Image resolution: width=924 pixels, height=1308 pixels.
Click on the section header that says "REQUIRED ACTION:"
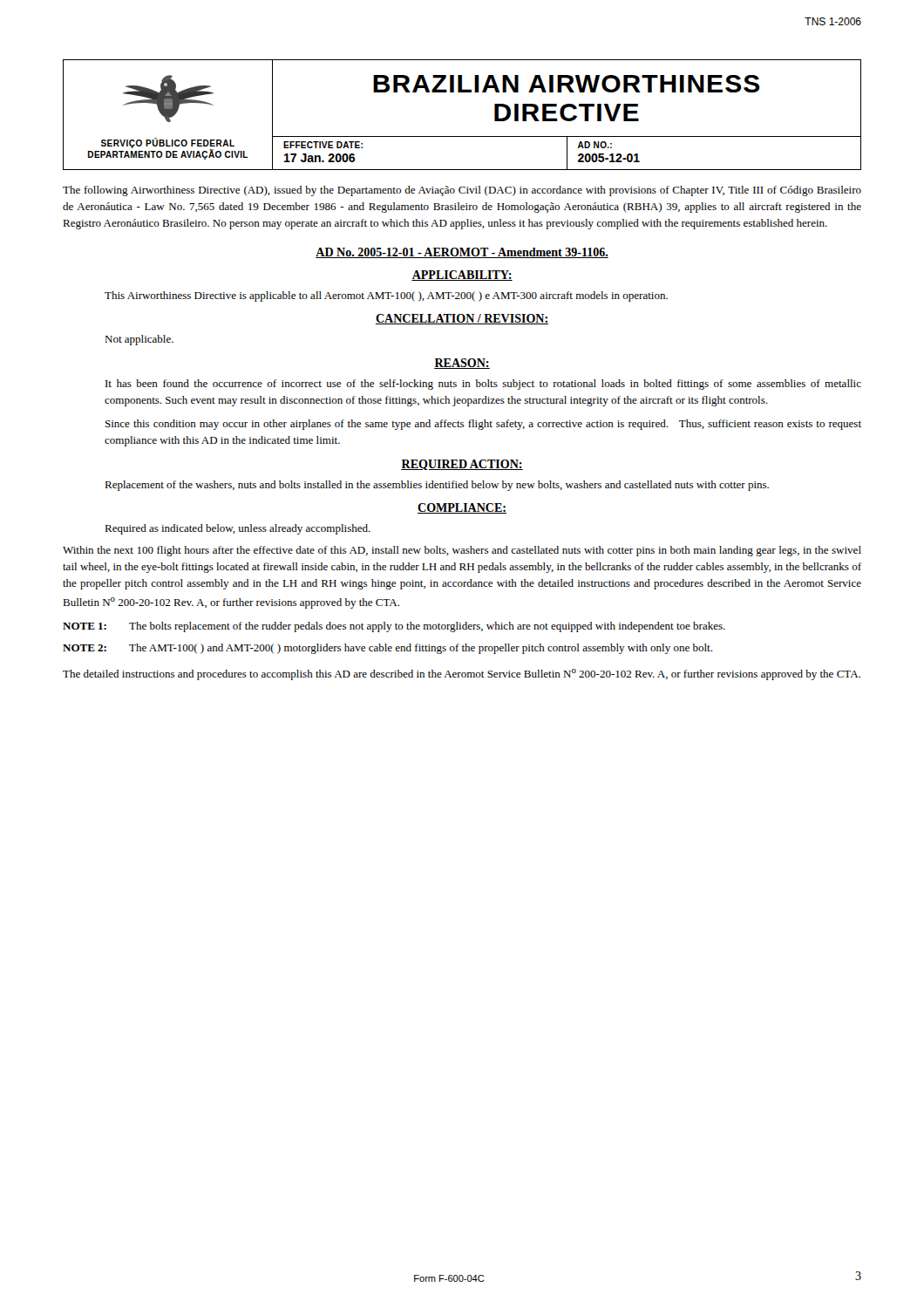pyautogui.click(x=462, y=464)
